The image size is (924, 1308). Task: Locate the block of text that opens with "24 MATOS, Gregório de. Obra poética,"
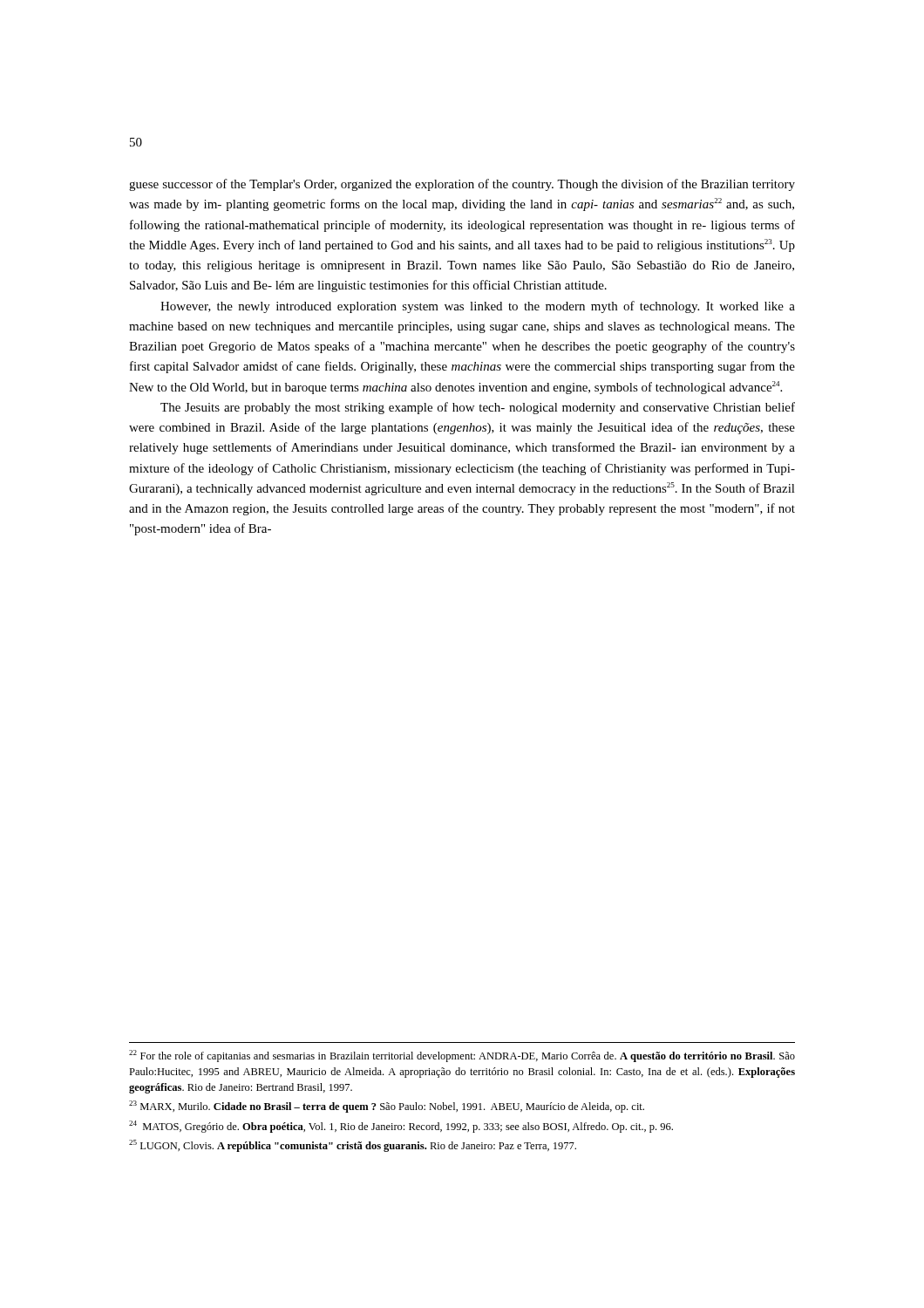coord(401,1125)
